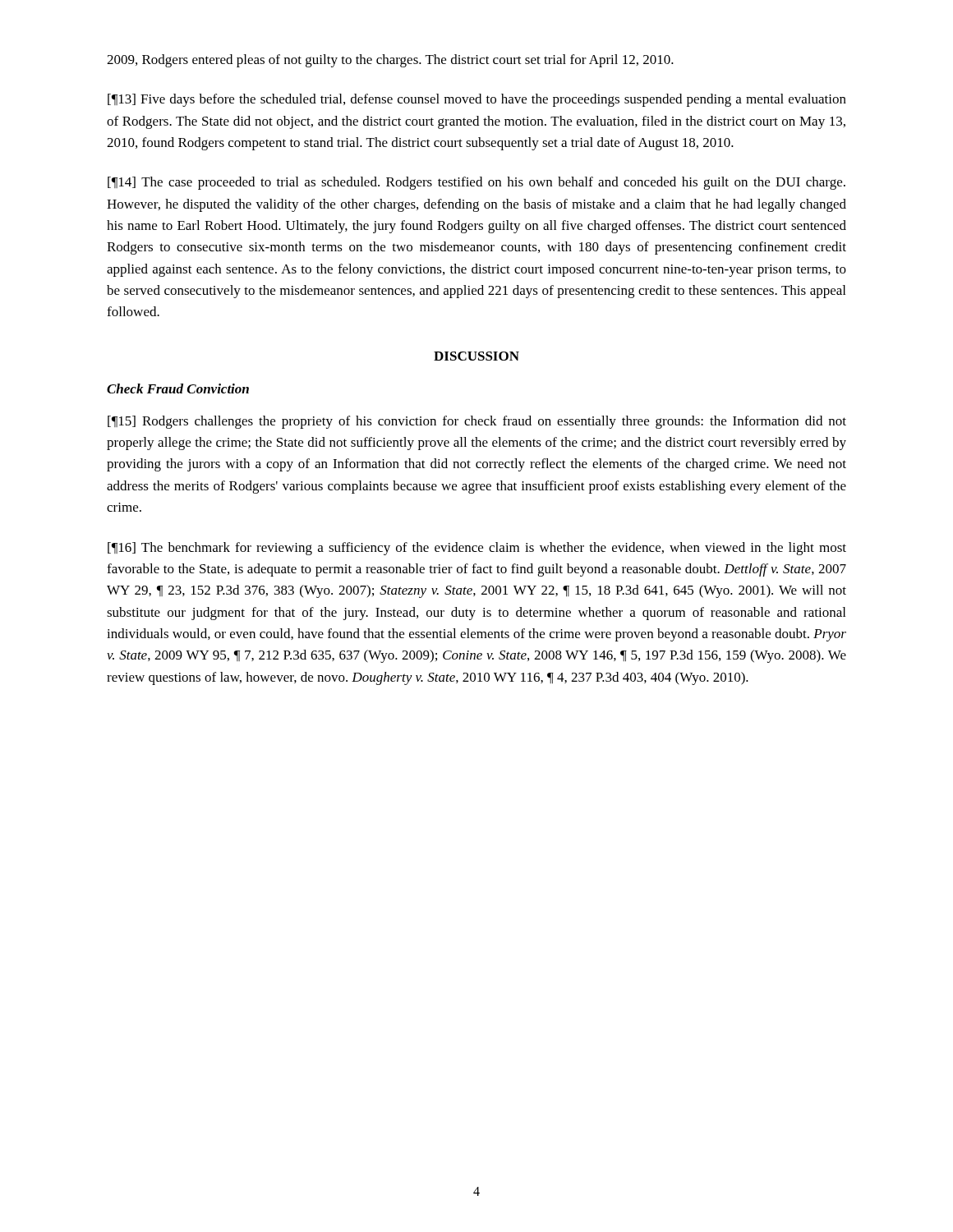Click on the section header that reads "Check Fraud Conviction"
The image size is (953, 1232).
click(178, 389)
